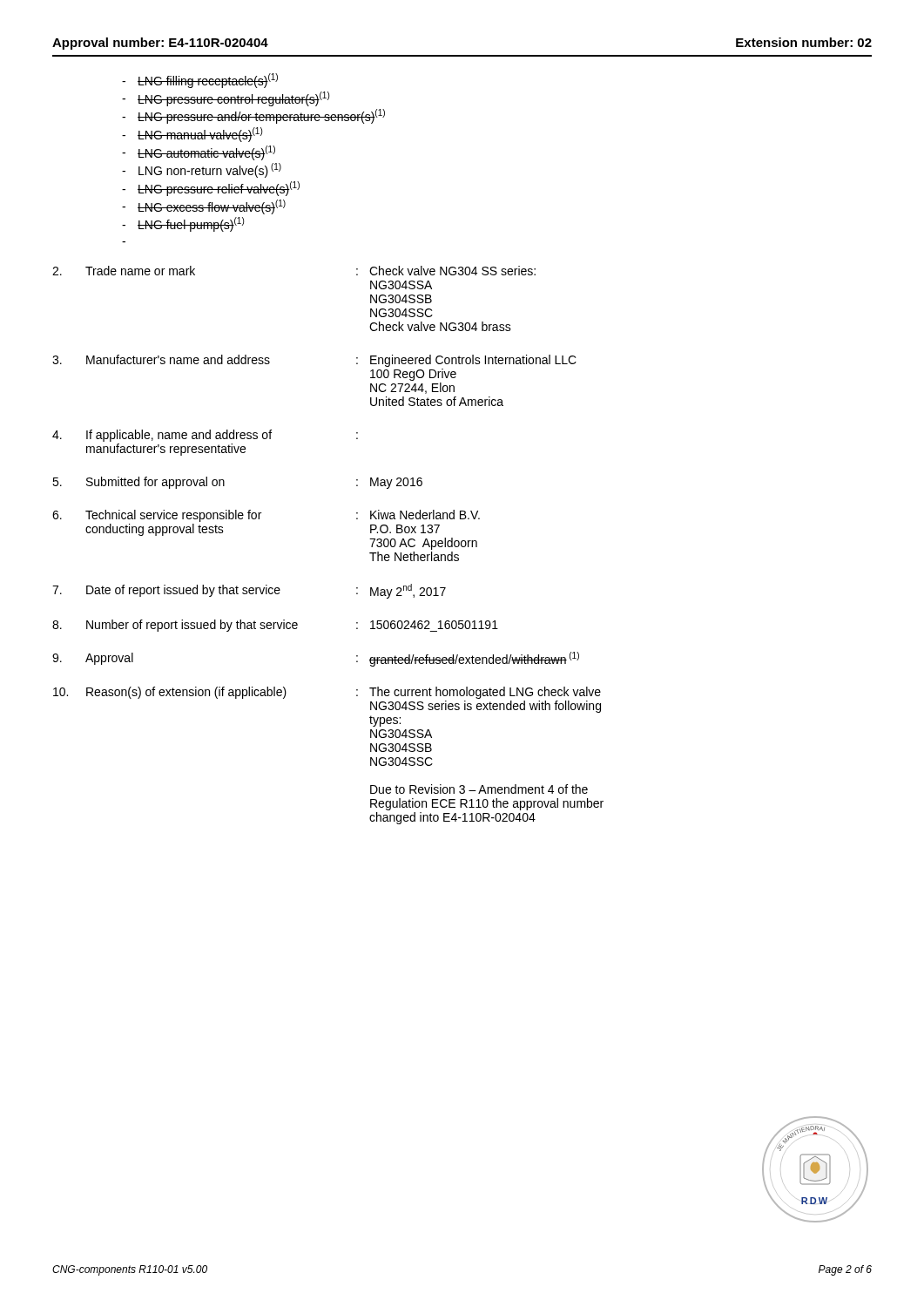The width and height of the screenshot is (924, 1307).
Task: Where does it say "- LNG filling receptacle(s)(1)"?
Action: coord(200,80)
